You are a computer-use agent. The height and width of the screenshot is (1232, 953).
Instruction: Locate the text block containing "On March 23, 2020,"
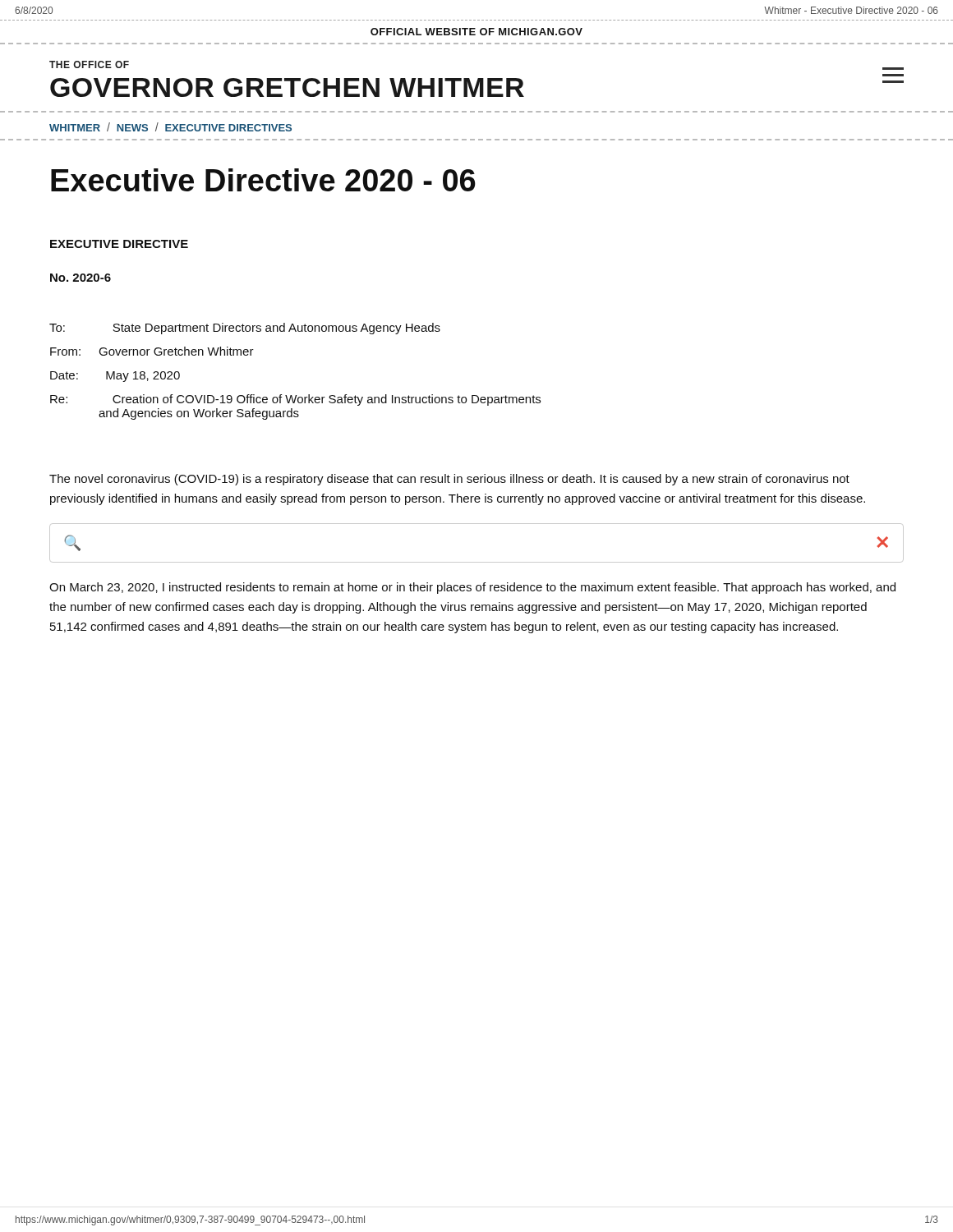473,607
